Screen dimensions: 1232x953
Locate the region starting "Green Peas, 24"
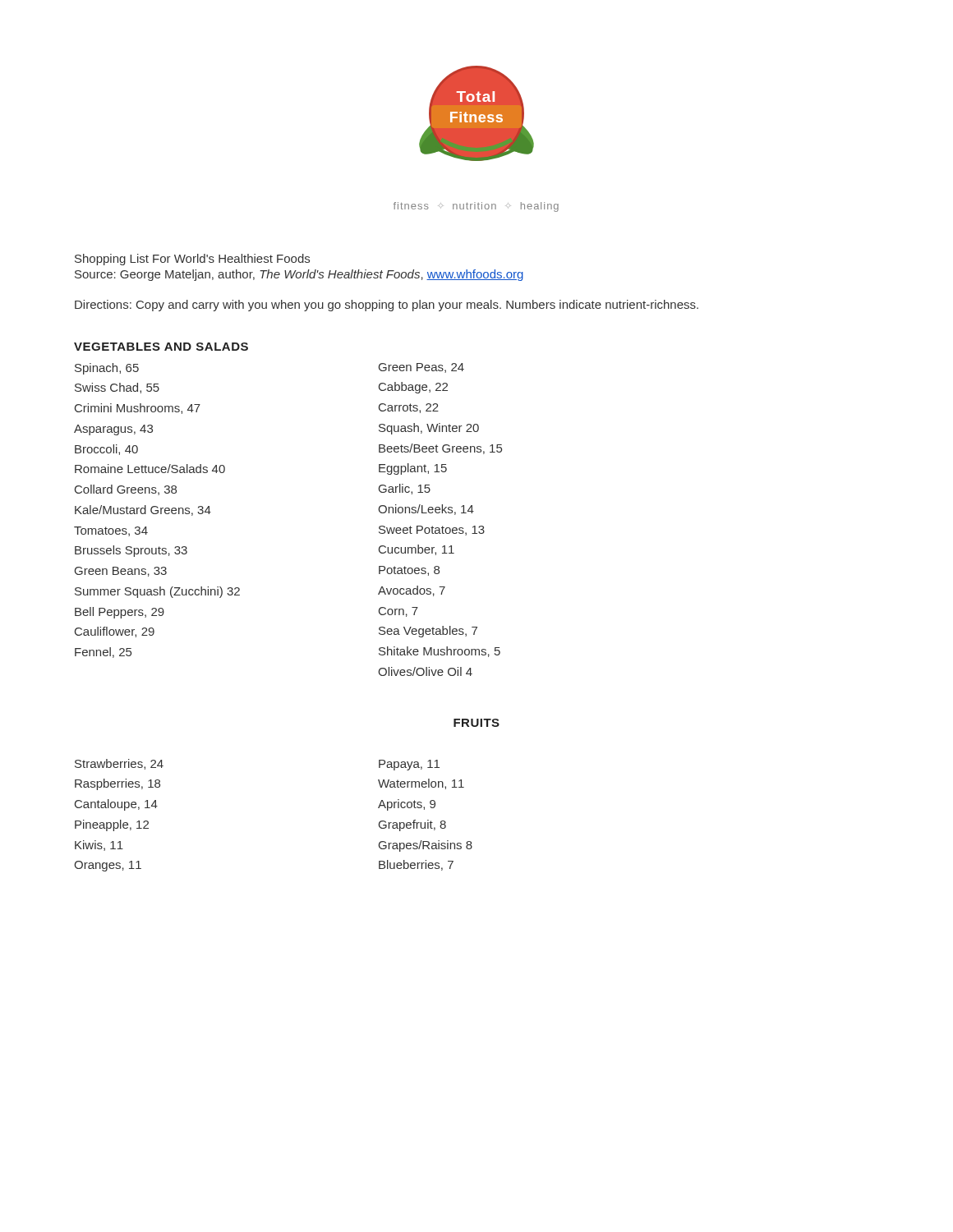[x=421, y=366]
